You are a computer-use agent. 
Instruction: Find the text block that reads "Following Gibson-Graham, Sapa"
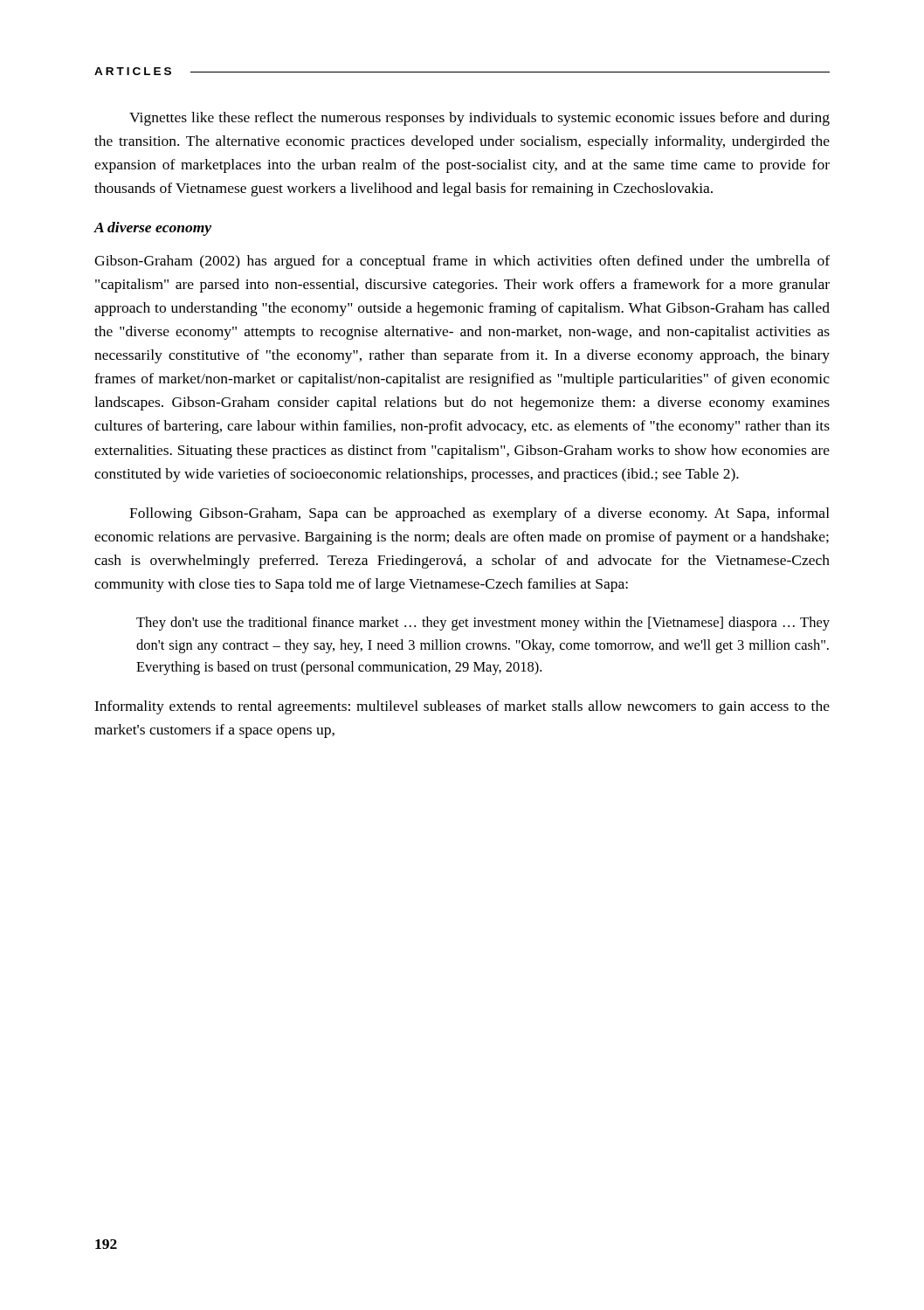tap(462, 548)
